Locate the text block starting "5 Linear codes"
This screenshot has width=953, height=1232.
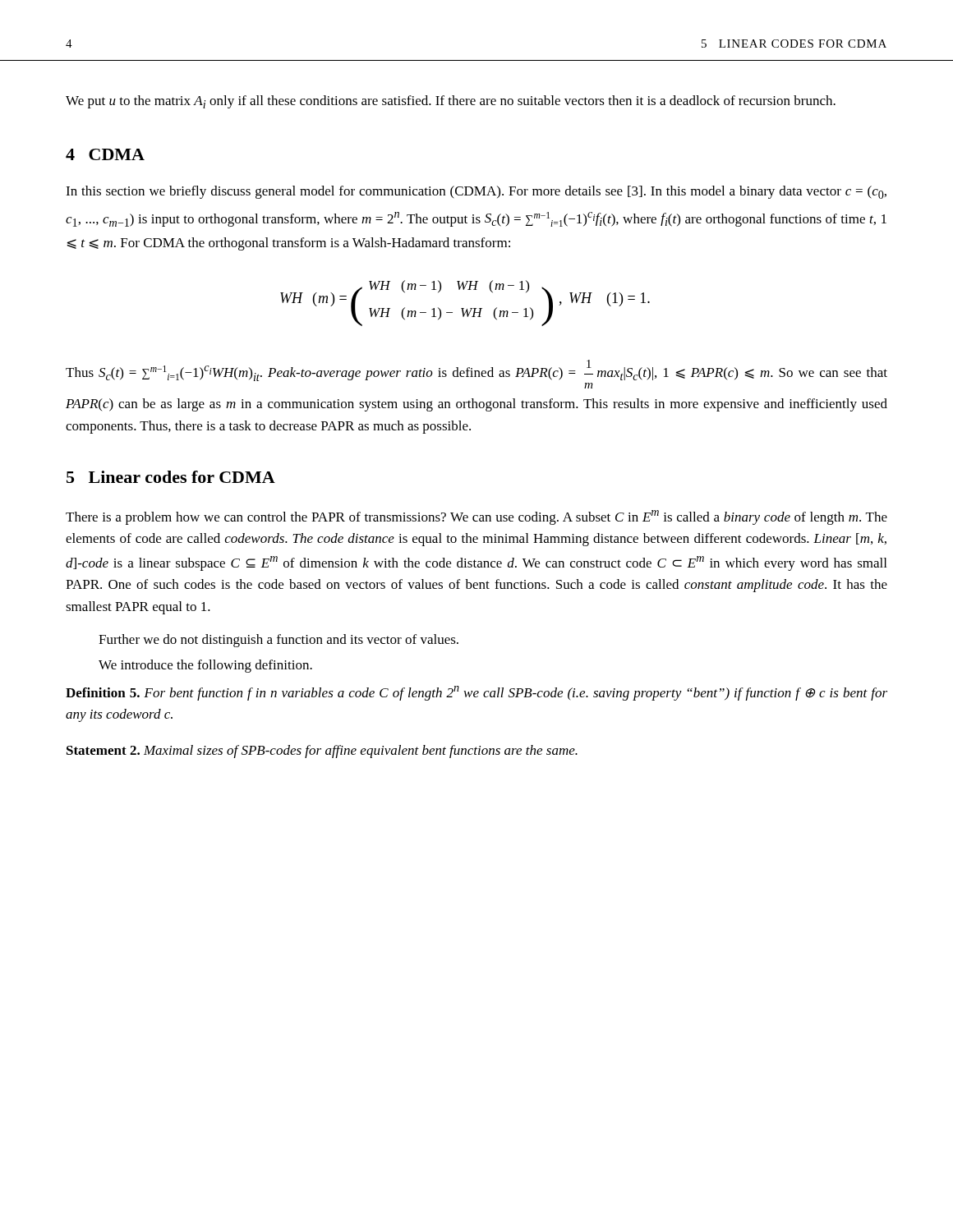click(x=170, y=477)
